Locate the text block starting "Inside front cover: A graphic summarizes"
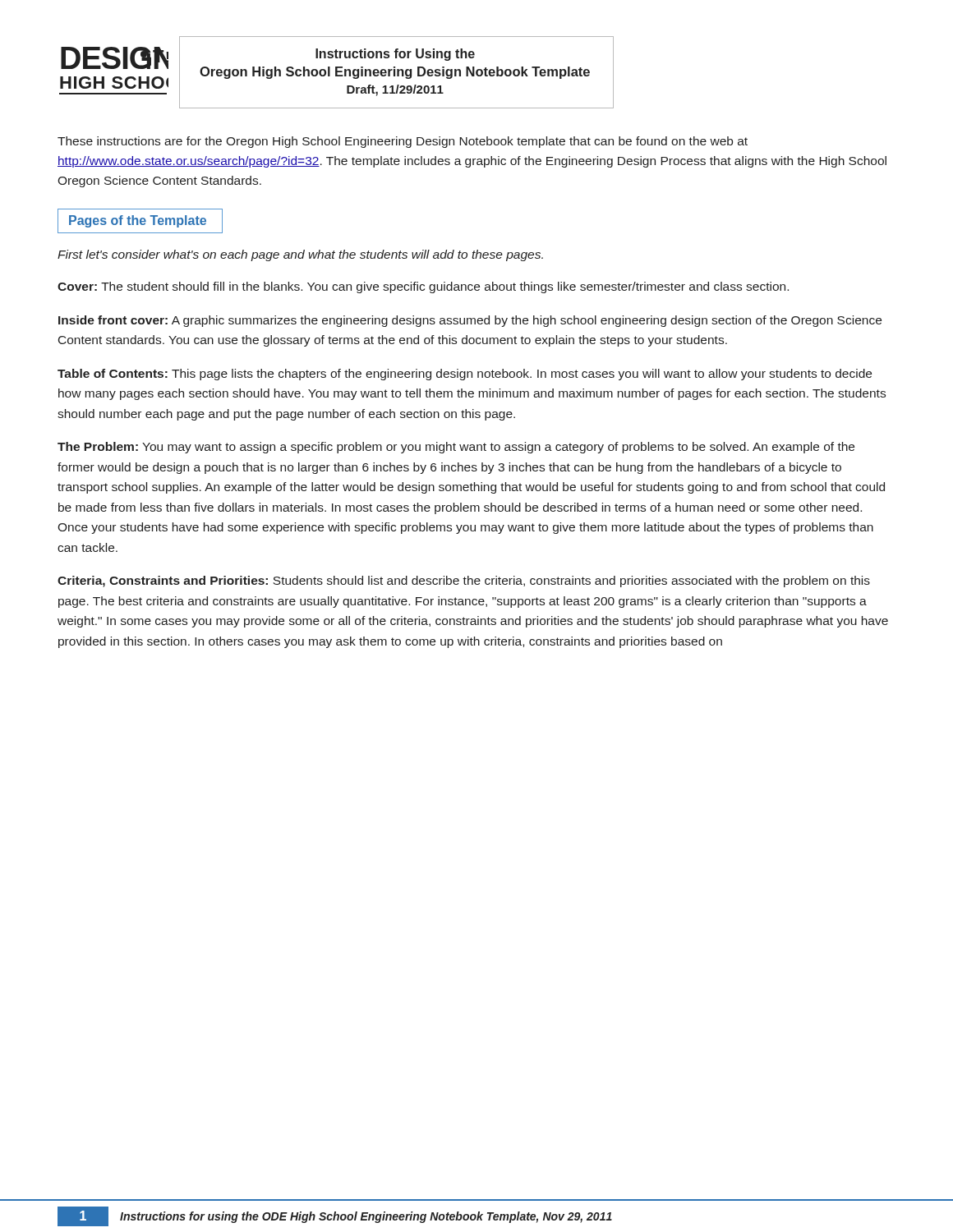Image resolution: width=953 pixels, height=1232 pixels. (470, 330)
